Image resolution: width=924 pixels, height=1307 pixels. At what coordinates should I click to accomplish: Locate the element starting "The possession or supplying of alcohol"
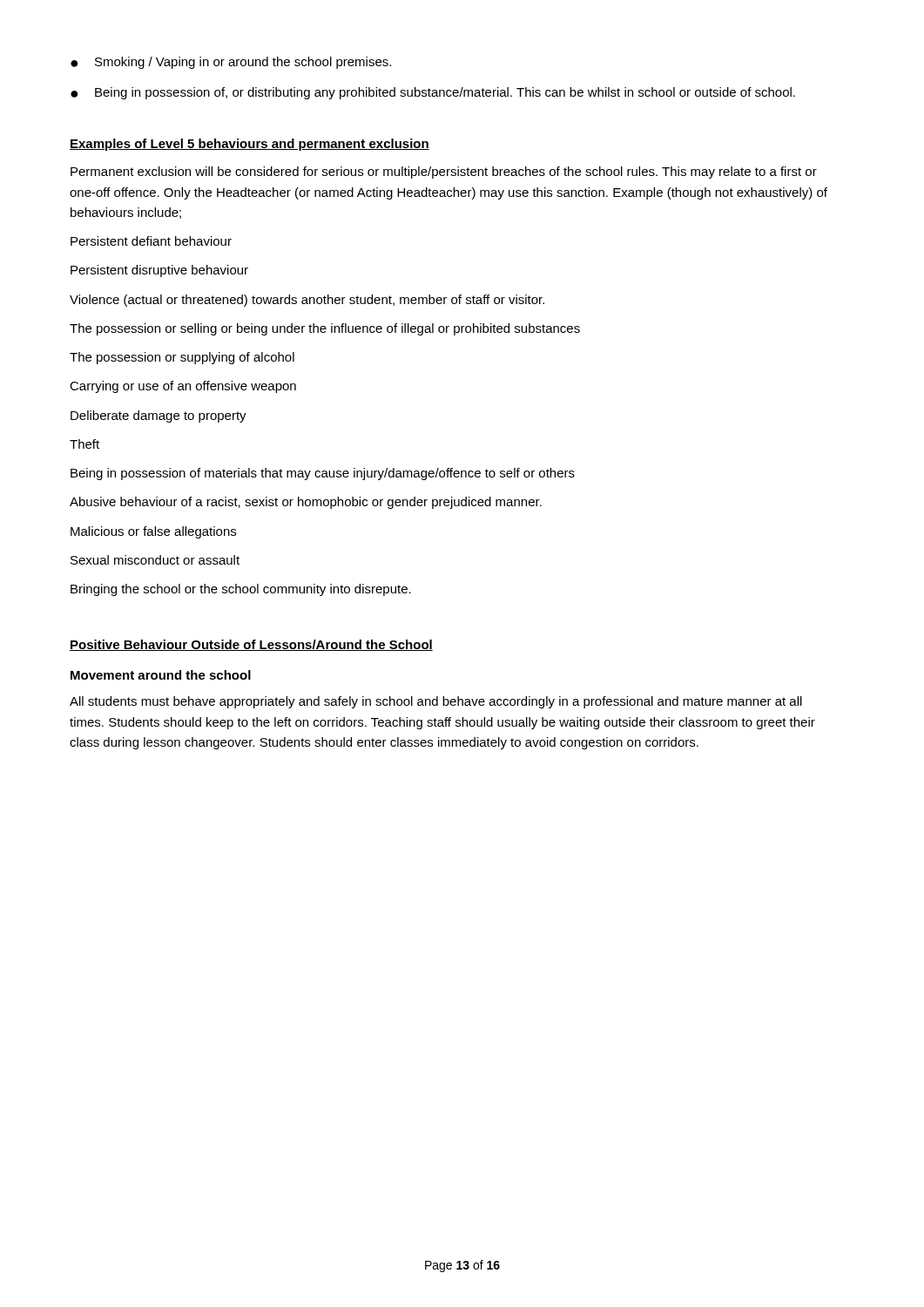(182, 357)
